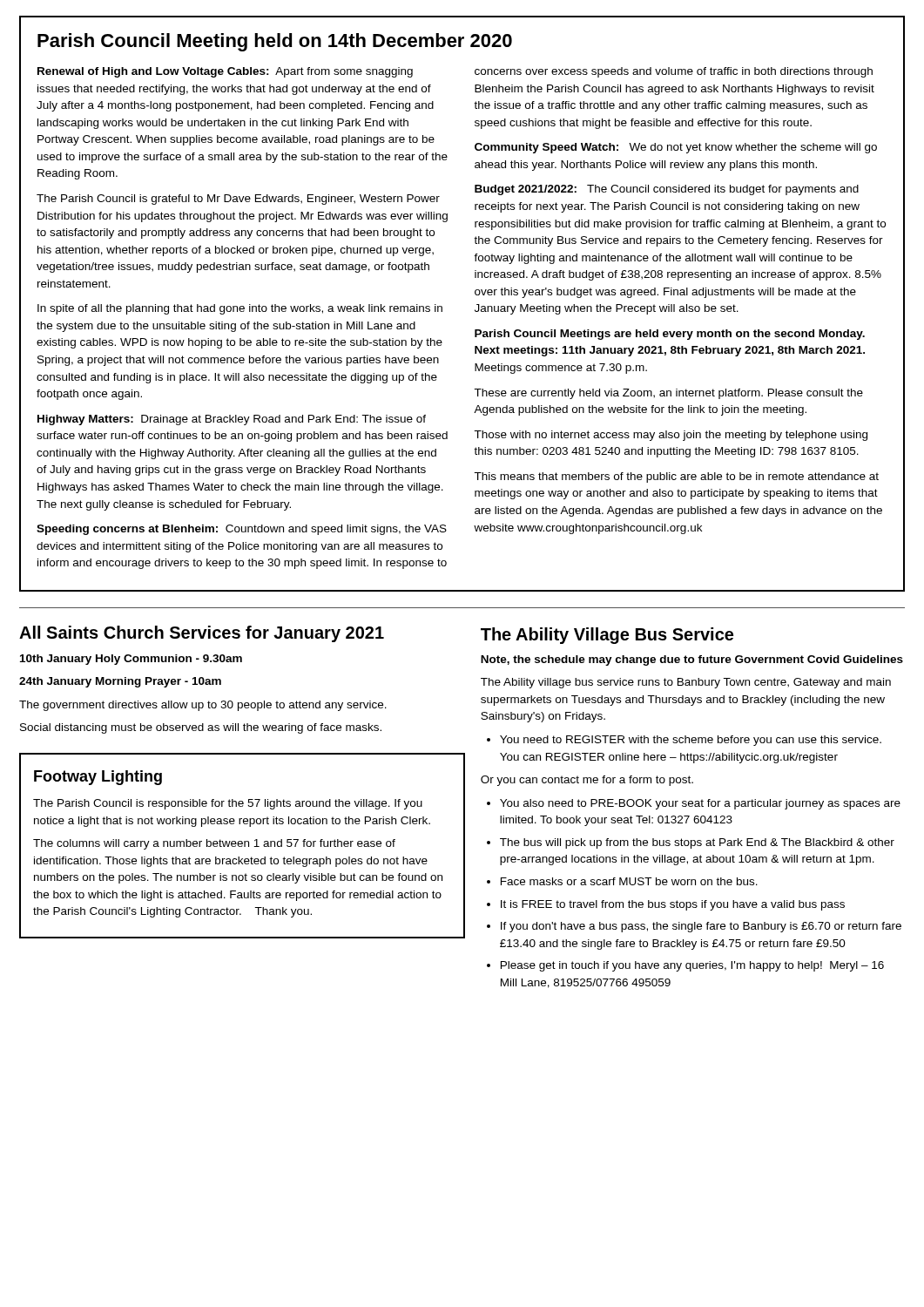
Task: Point to the element starting "Footway Lighting The Parish Council"
Action: coord(242,843)
